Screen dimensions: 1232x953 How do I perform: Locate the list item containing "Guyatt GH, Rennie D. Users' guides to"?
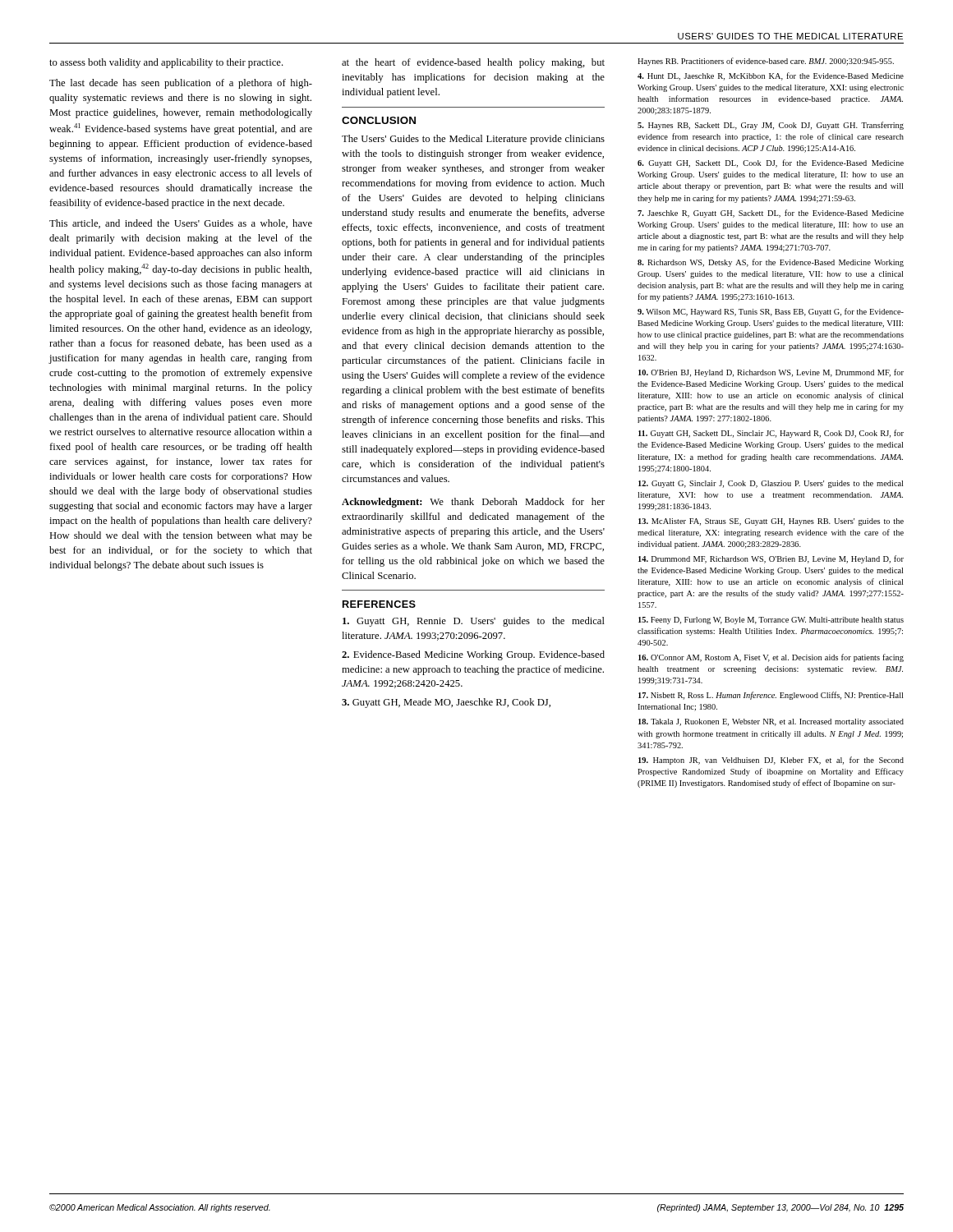473,629
